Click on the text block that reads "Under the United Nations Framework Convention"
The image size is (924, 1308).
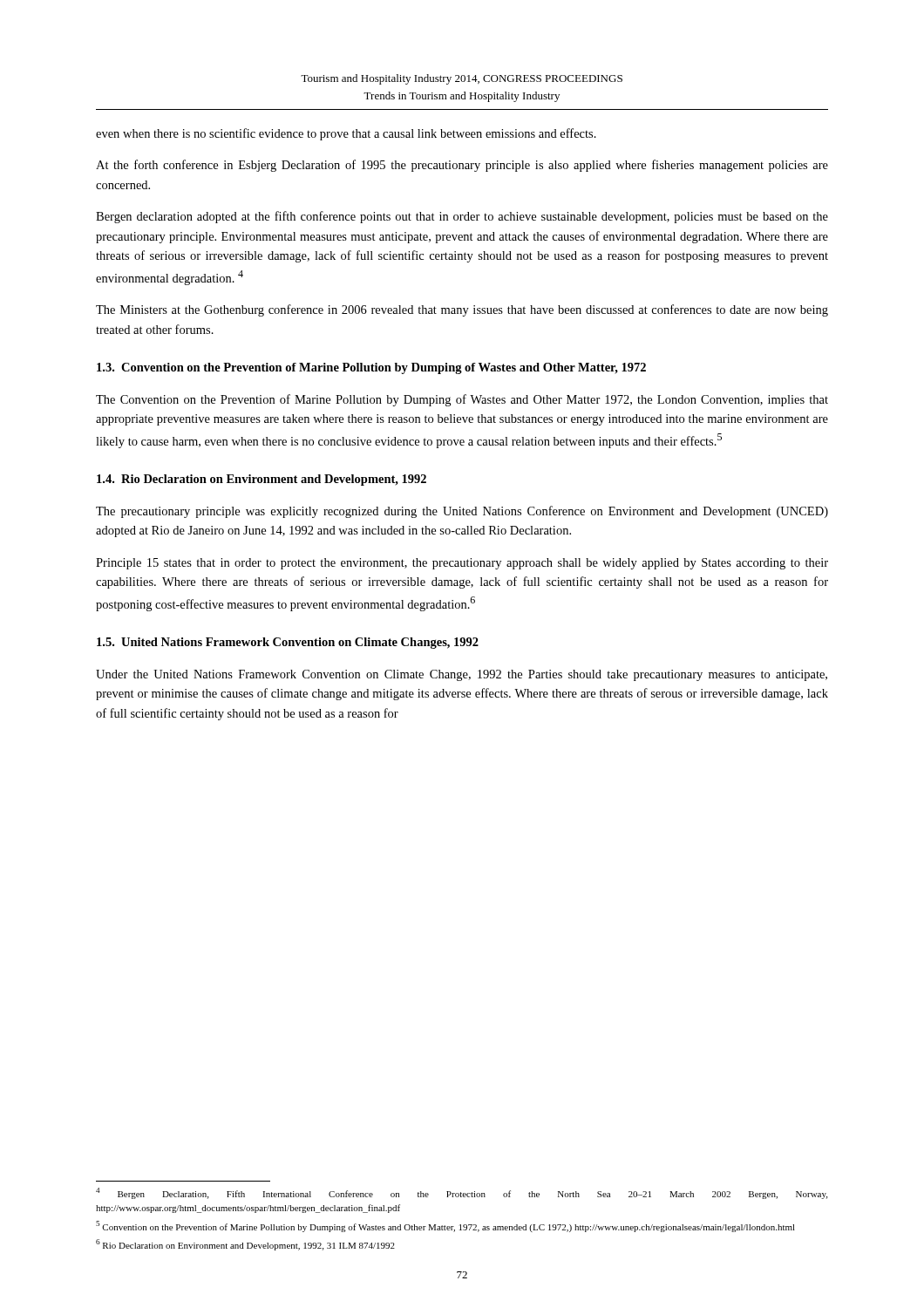click(x=462, y=693)
